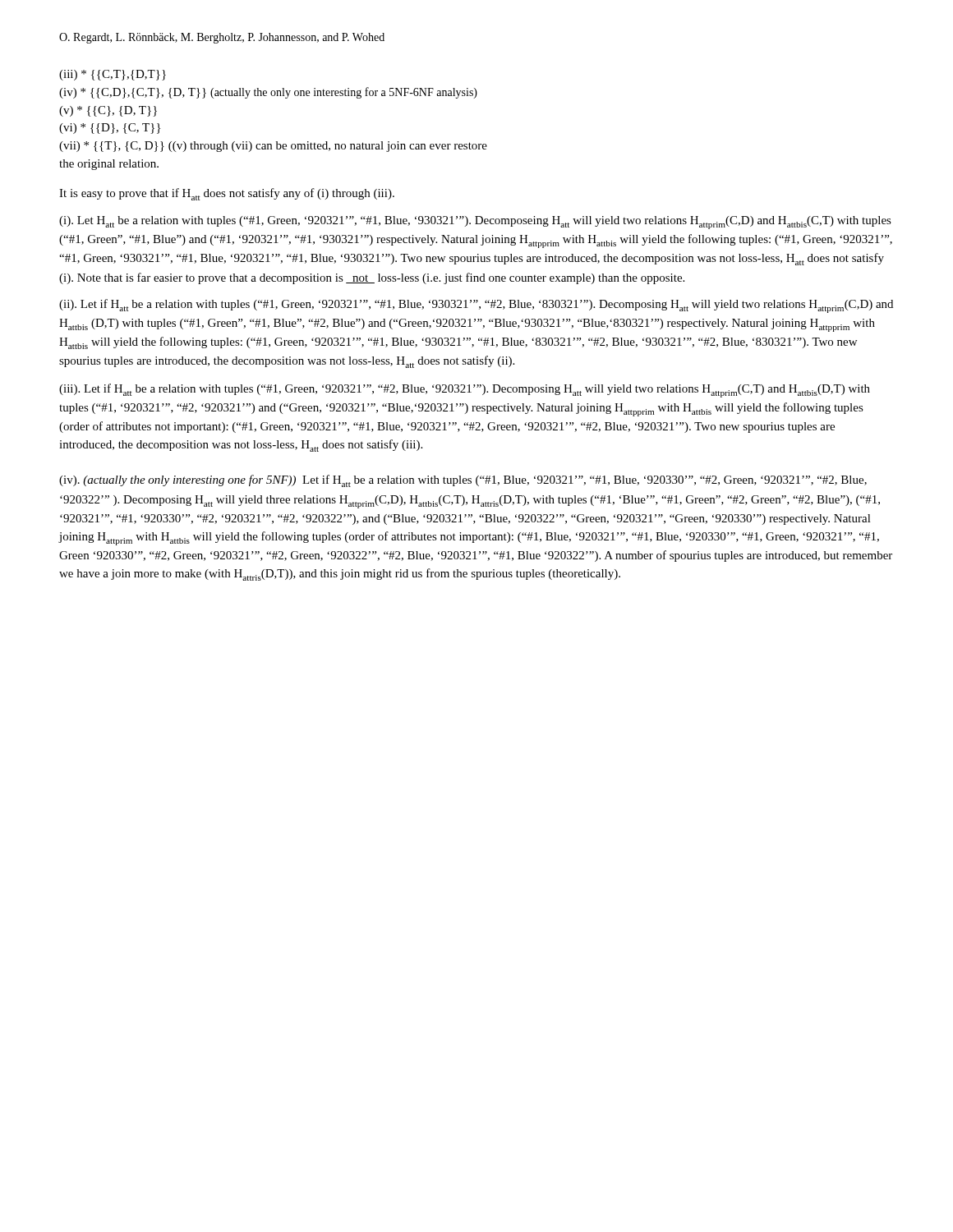The width and height of the screenshot is (953, 1232).
Task: Point to the block beginning "(iii). Let if Hatt be a relation with"
Action: [465, 418]
